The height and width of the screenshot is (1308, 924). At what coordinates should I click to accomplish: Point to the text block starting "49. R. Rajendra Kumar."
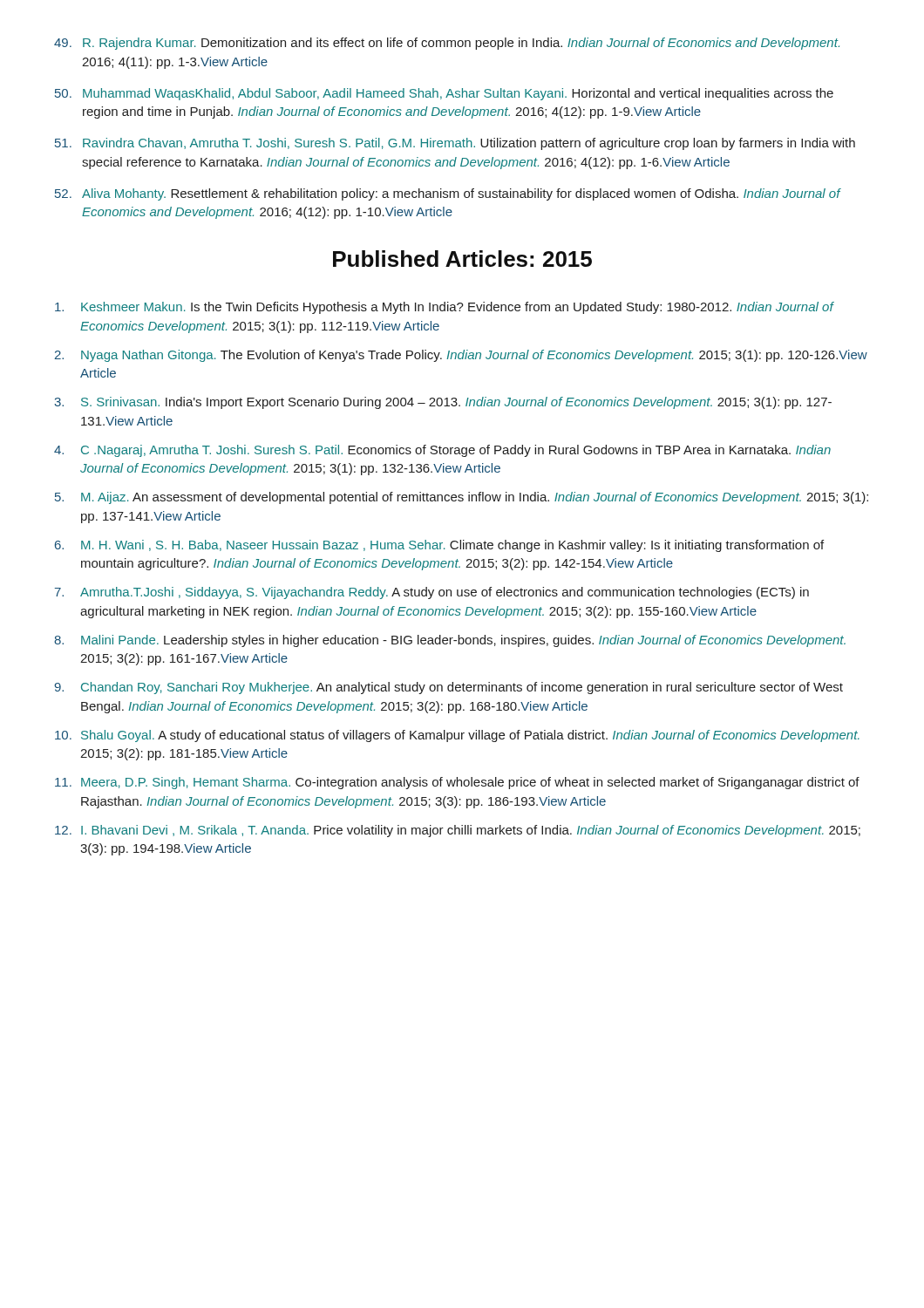462,52
